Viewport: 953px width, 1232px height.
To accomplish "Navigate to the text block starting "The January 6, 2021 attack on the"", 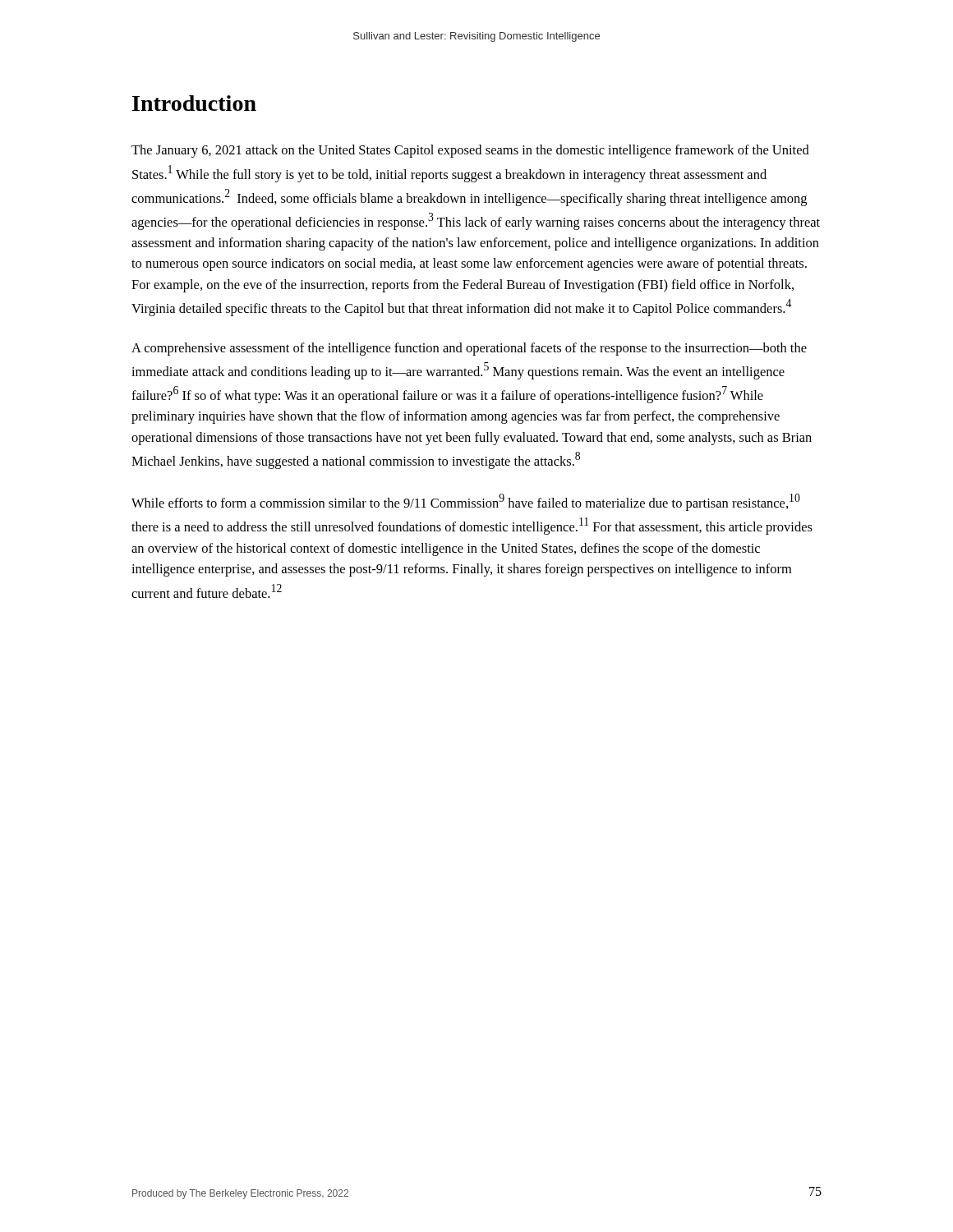I will [x=476, y=229].
